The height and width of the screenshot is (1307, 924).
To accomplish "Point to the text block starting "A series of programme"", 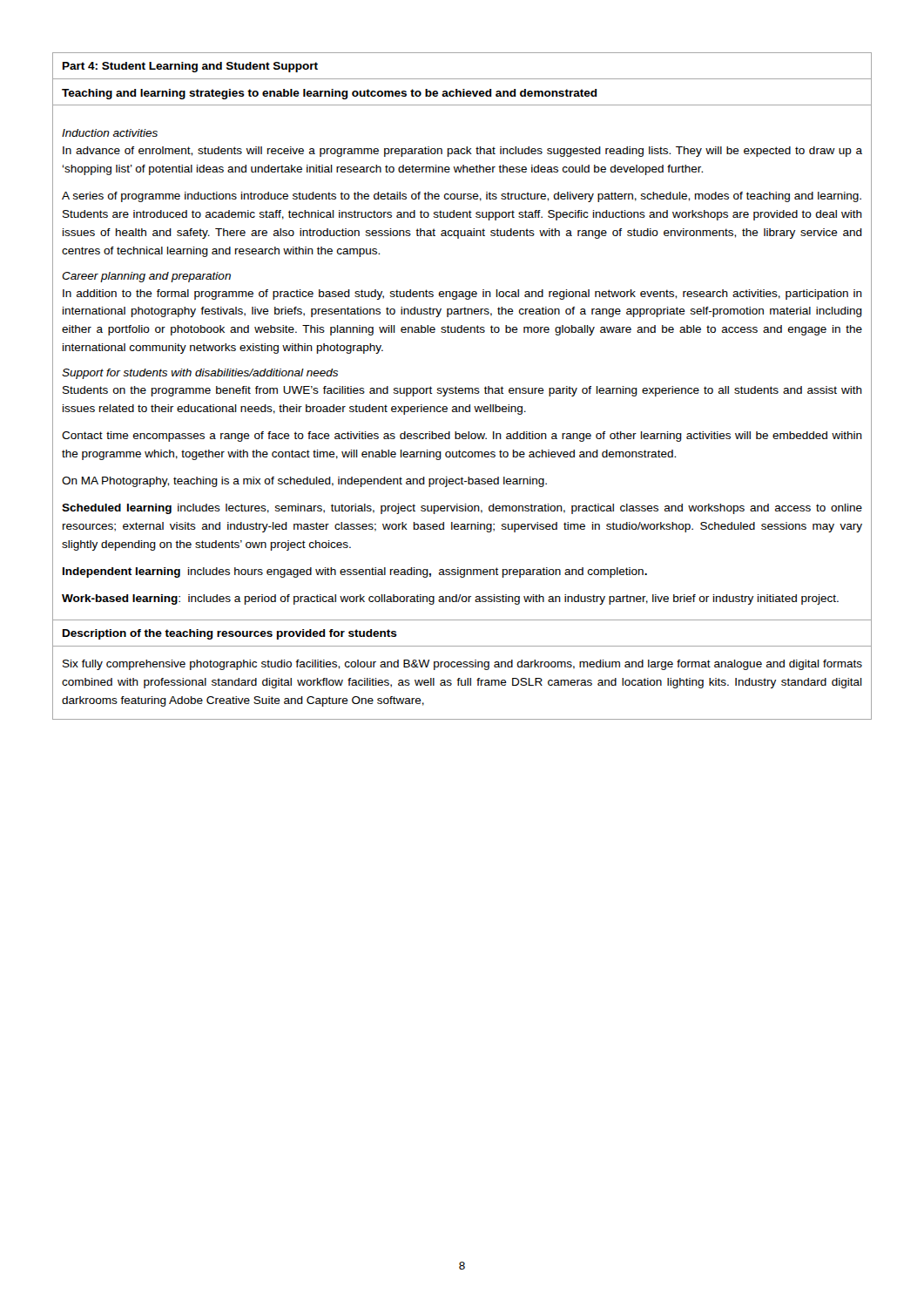I will tap(462, 223).
